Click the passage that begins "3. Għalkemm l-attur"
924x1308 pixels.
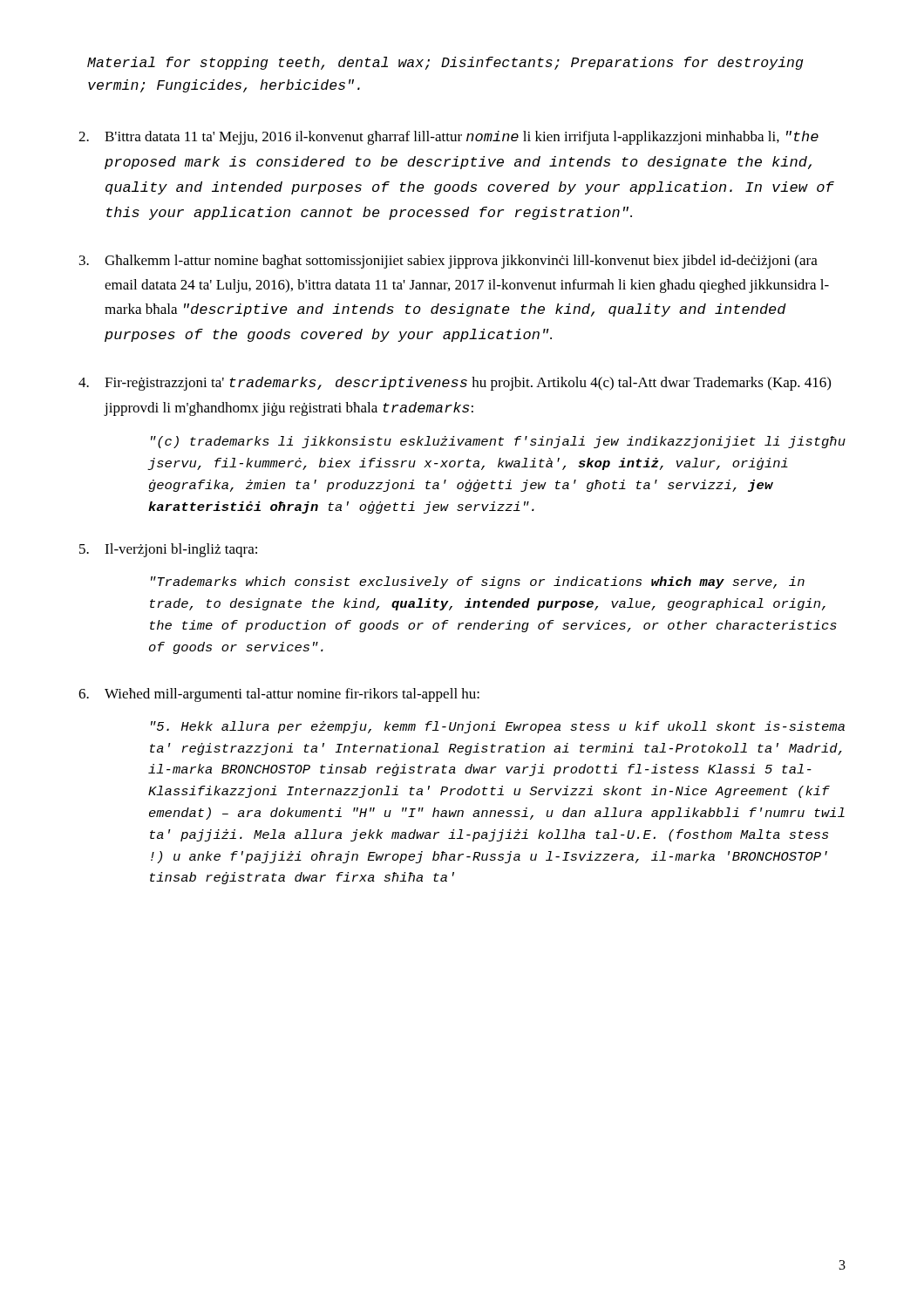tap(462, 298)
